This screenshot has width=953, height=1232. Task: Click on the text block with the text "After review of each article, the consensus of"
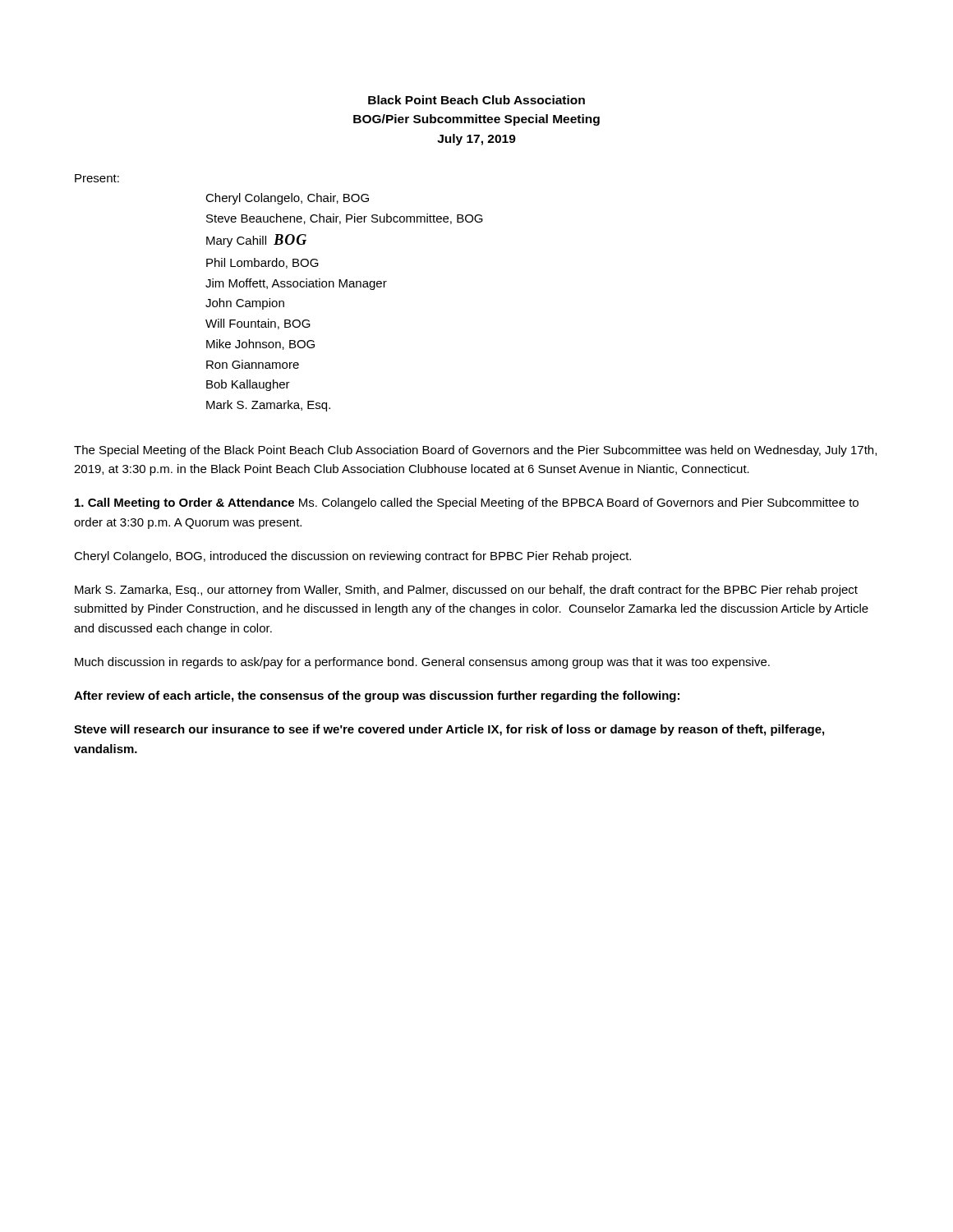click(x=377, y=695)
